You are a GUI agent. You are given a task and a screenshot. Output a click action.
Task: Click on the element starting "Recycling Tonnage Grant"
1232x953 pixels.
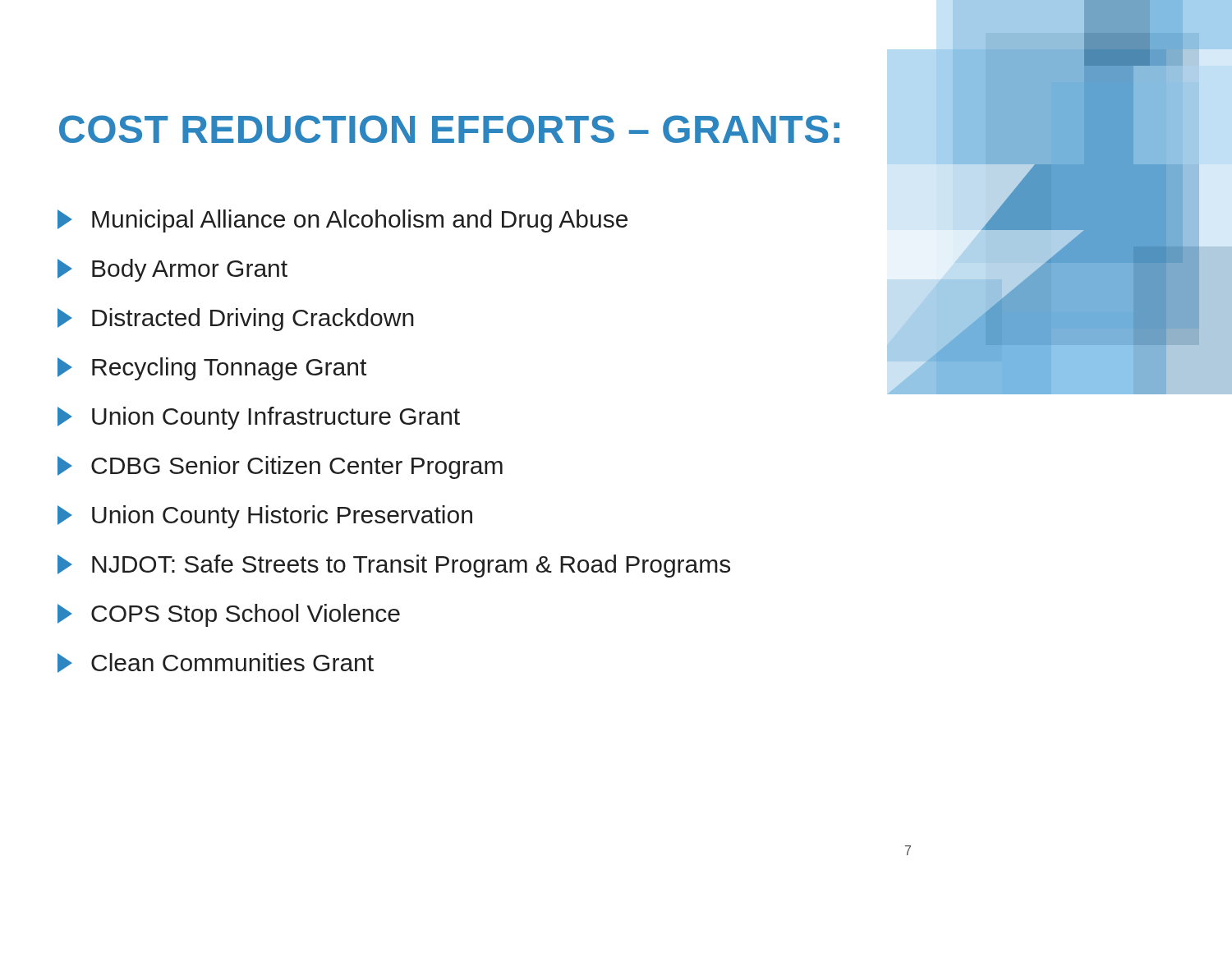[212, 367]
